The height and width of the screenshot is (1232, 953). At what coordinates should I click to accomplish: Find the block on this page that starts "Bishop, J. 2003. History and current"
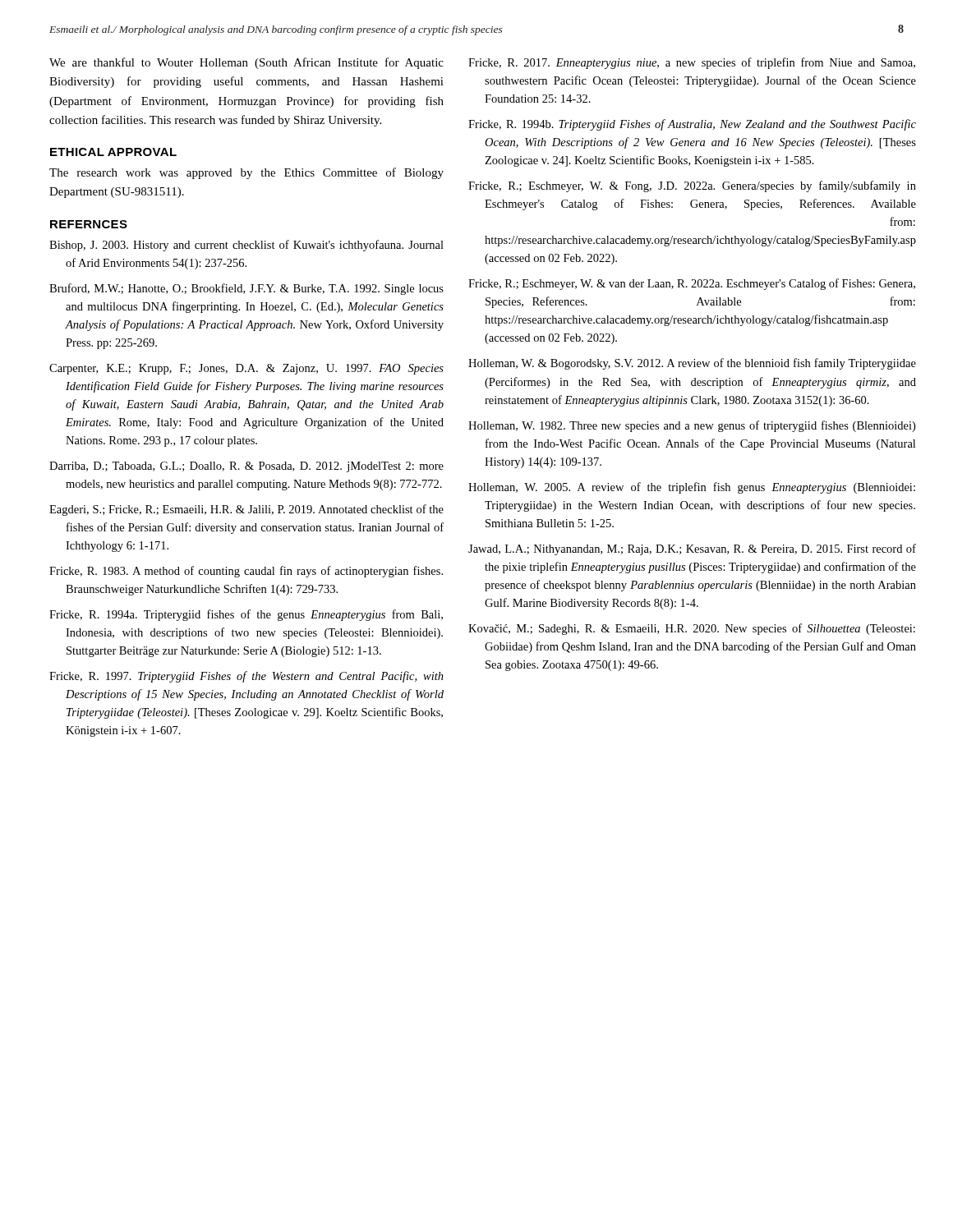pos(246,253)
